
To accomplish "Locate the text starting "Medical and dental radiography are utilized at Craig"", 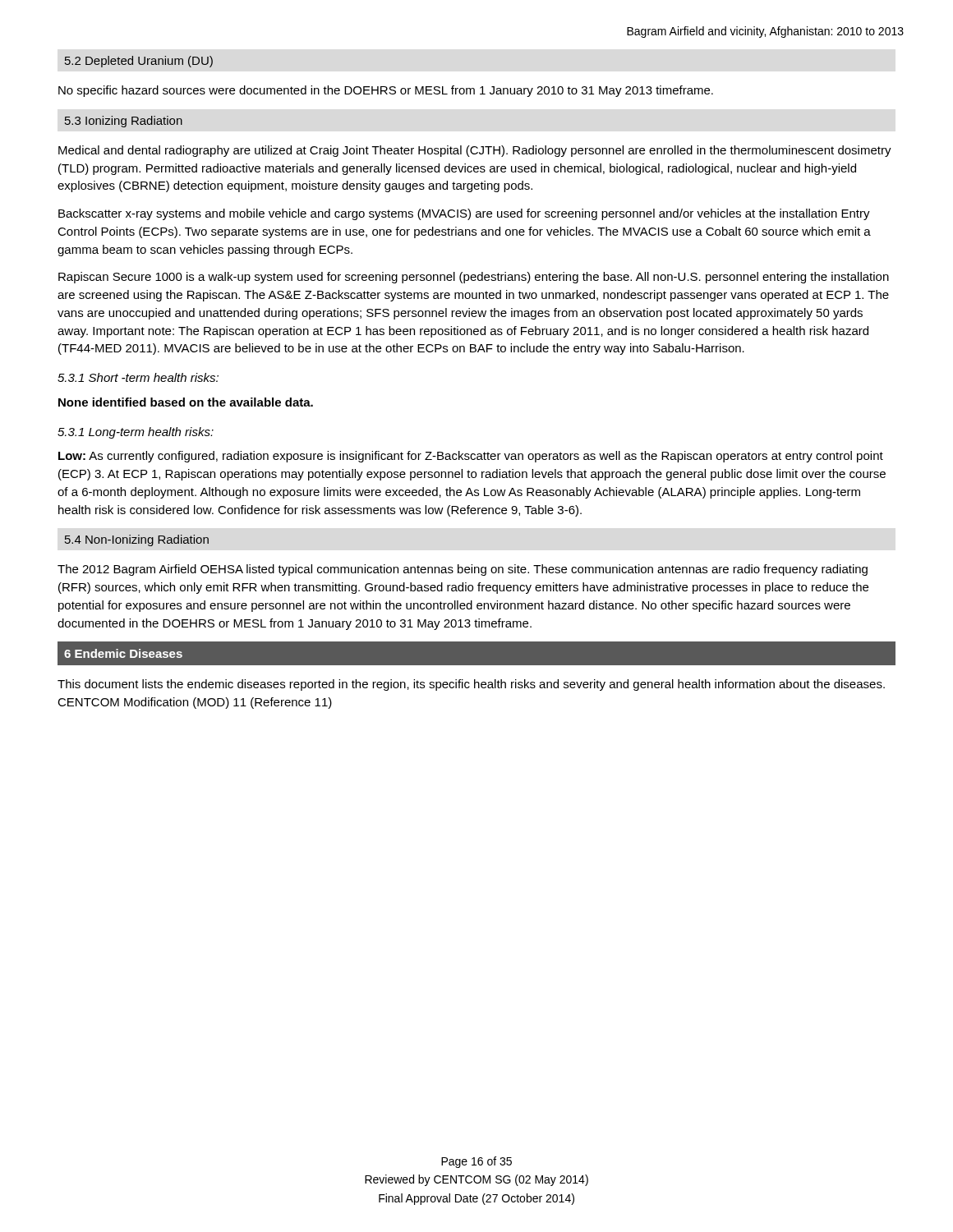I will click(474, 168).
